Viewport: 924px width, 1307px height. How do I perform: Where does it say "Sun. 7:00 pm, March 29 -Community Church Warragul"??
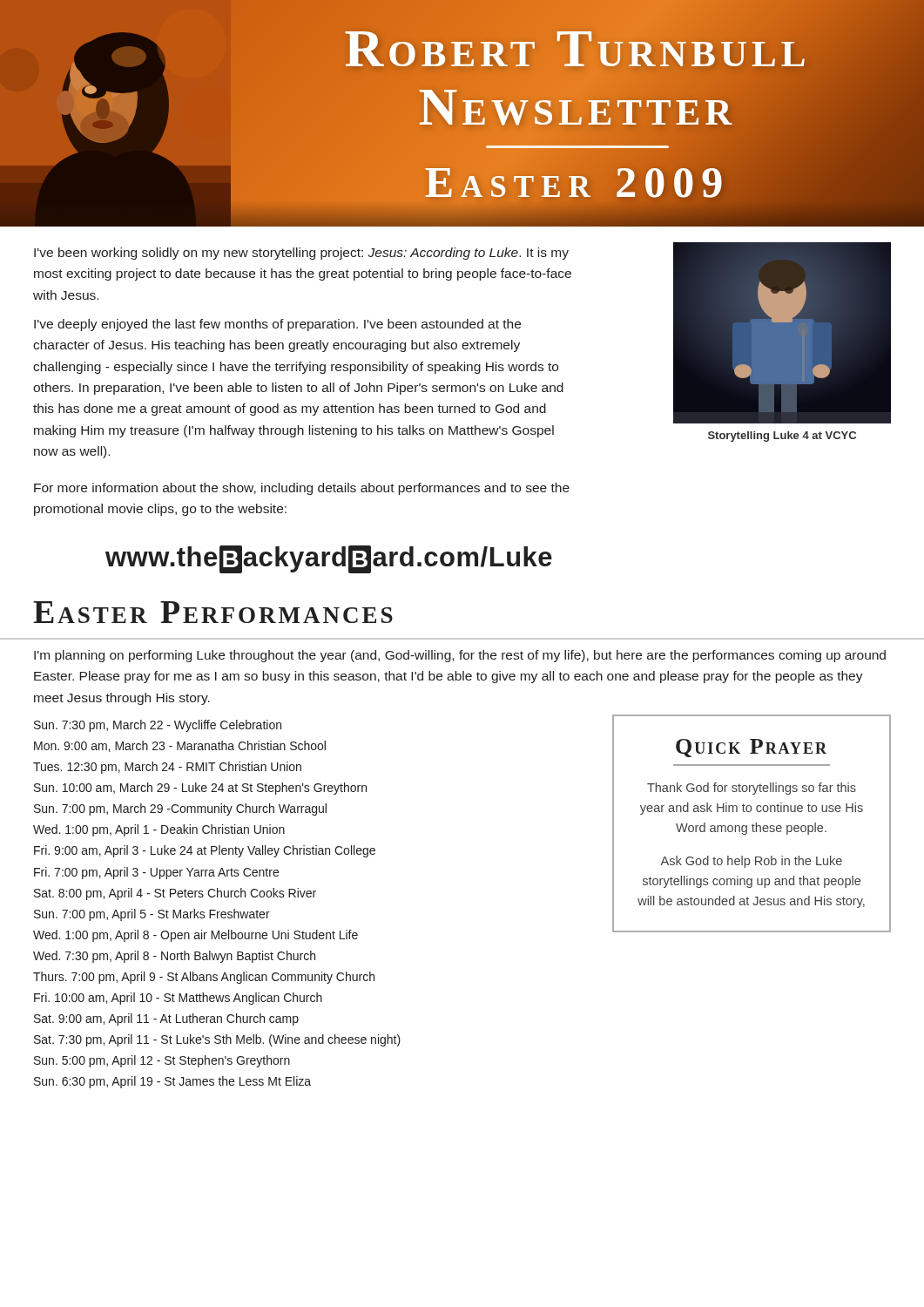tap(180, 809)
